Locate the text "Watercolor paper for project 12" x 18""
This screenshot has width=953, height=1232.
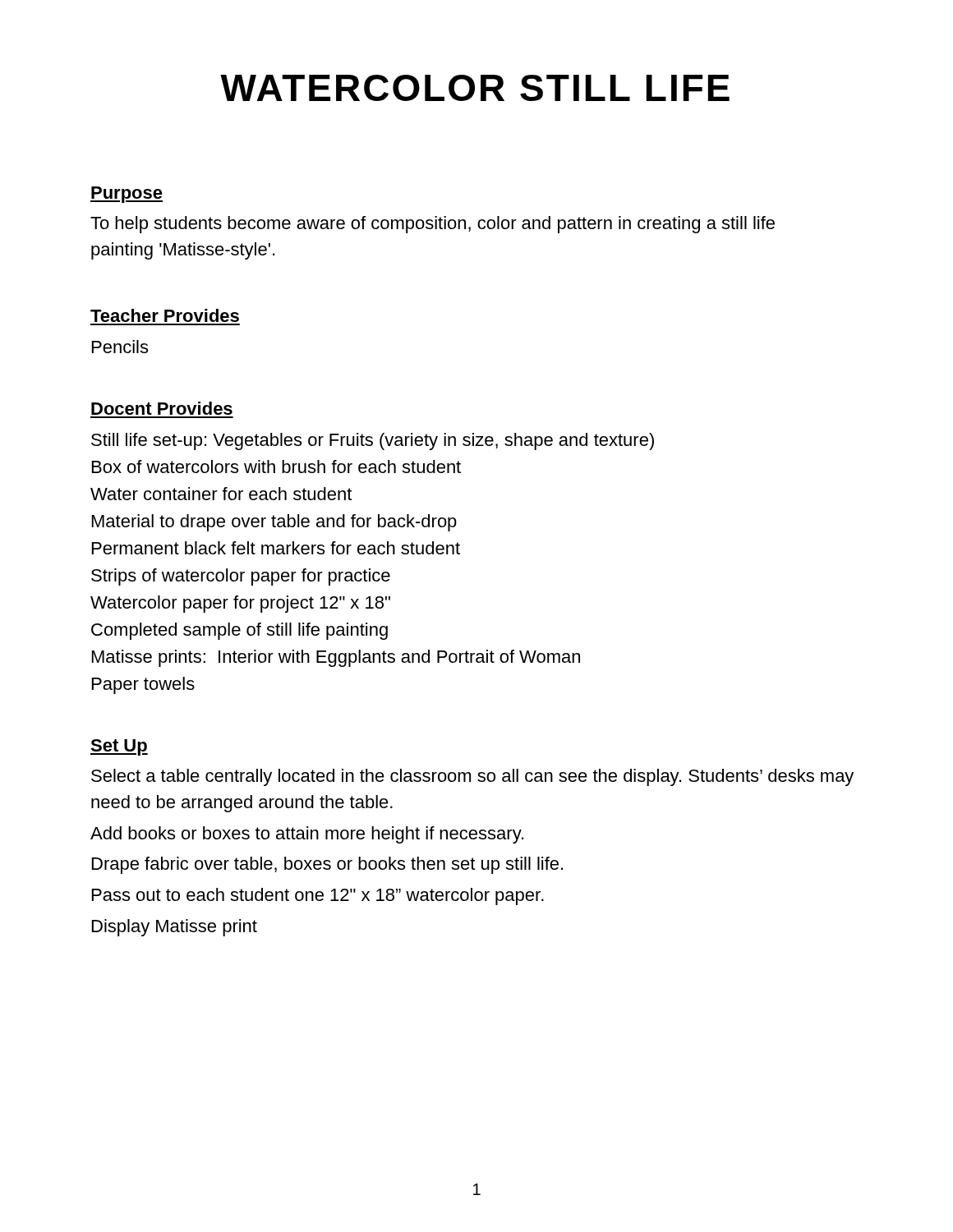[x=241, y=602]
